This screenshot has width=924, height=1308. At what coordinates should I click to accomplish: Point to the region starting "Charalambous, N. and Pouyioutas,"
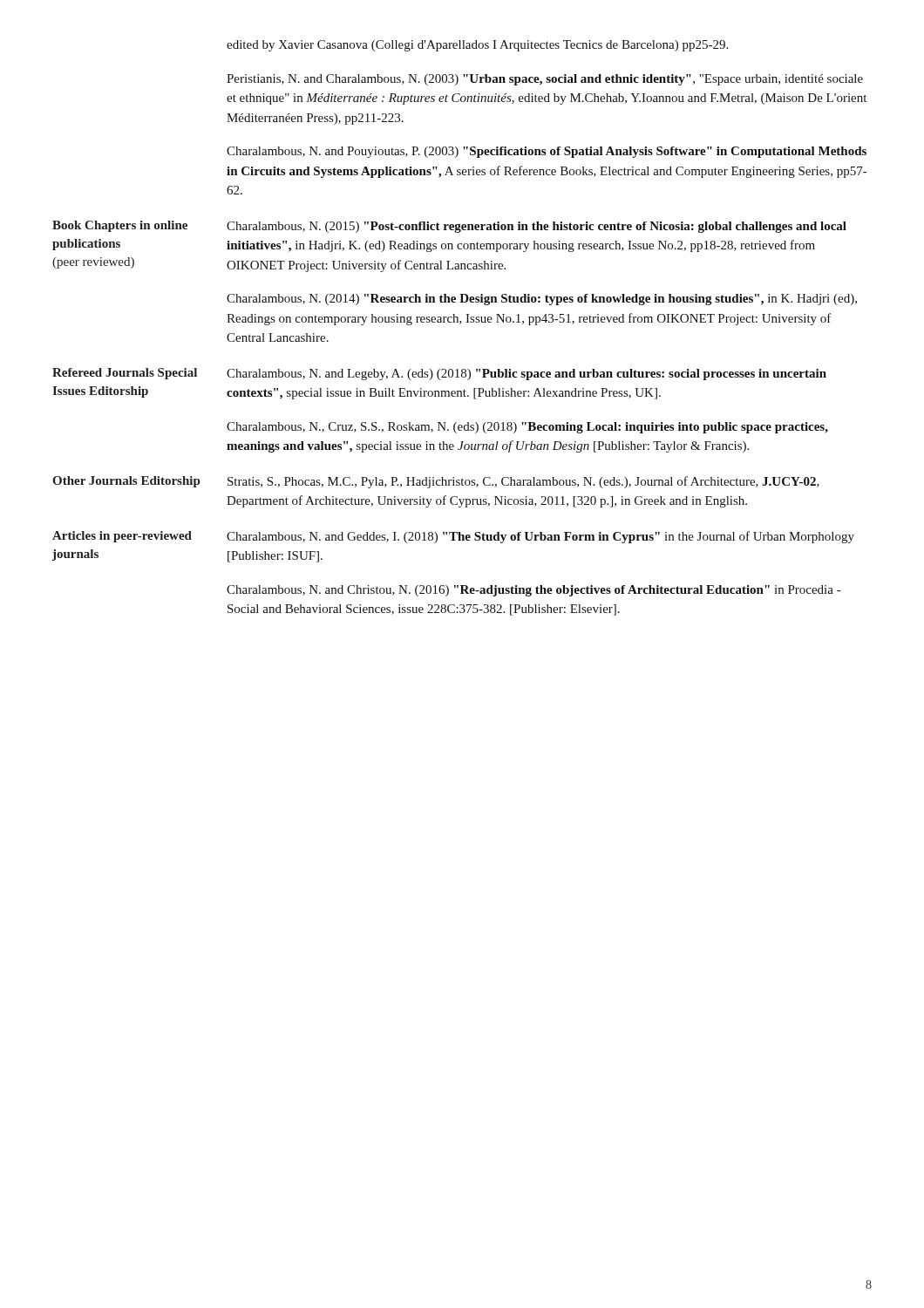click(547, 170)
